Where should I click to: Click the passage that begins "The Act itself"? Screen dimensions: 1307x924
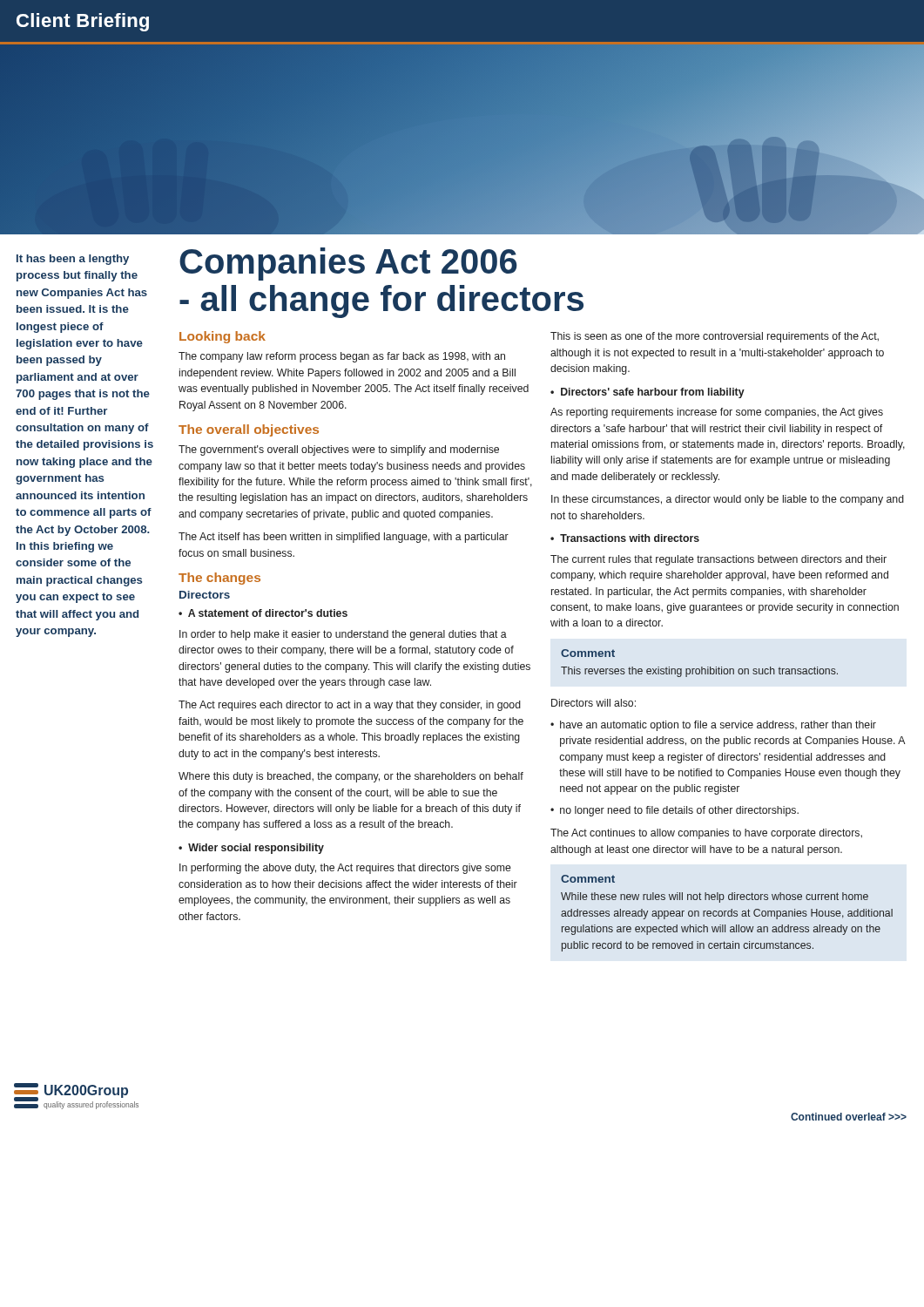click(343, 545)
